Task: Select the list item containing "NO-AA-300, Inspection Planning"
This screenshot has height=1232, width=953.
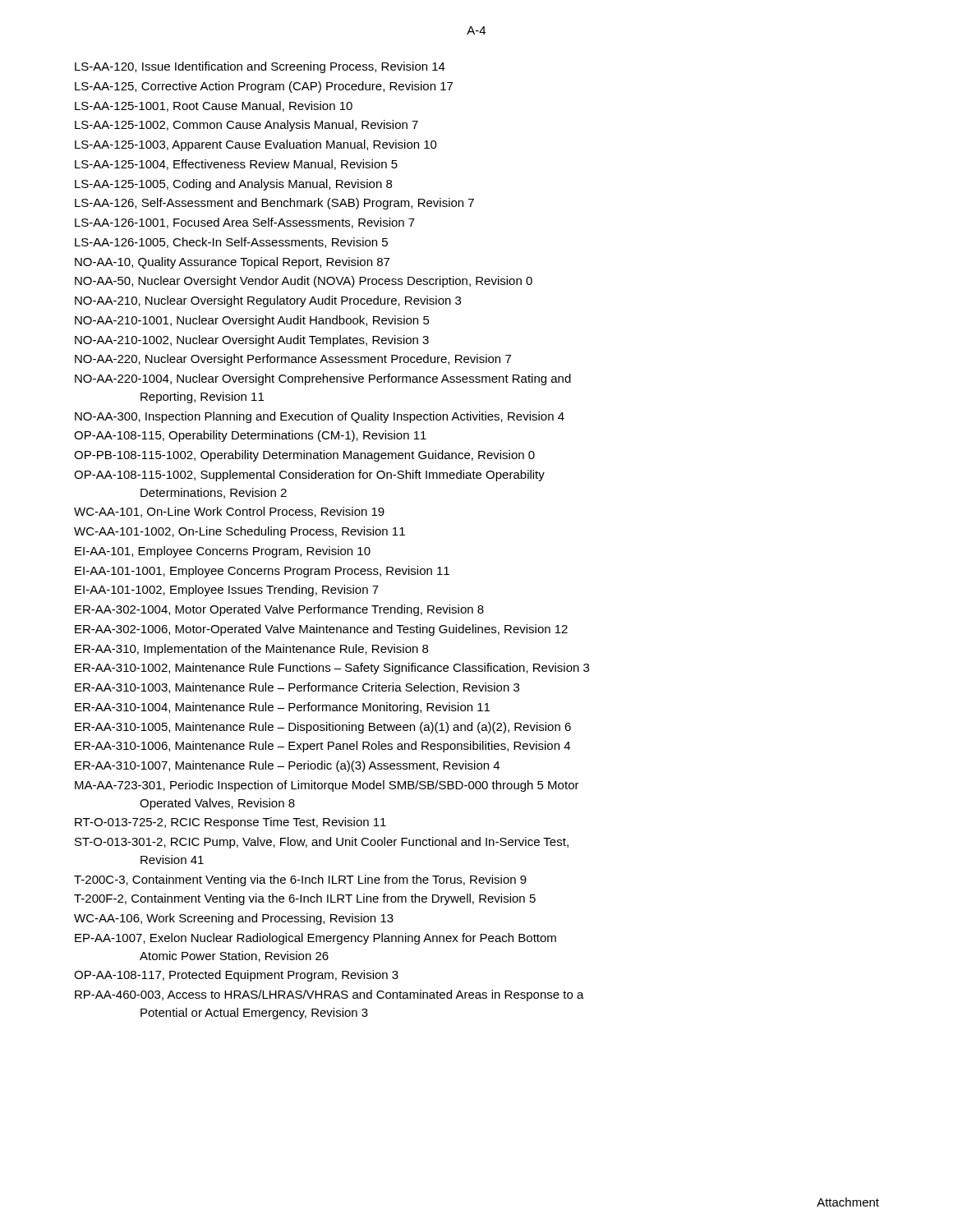Action: [319, 416]
